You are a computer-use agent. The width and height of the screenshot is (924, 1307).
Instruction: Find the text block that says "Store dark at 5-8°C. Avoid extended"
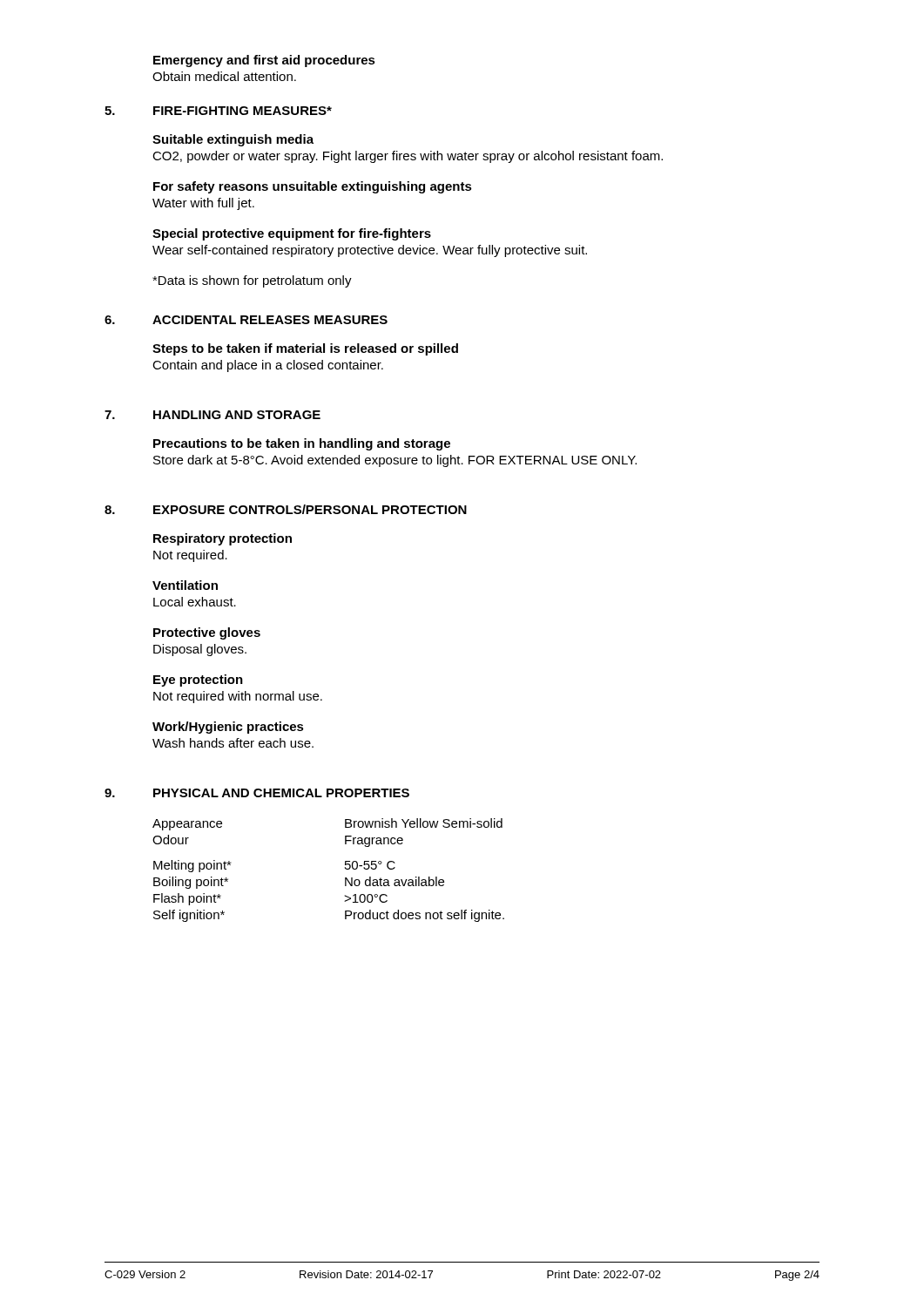(395, 460)
